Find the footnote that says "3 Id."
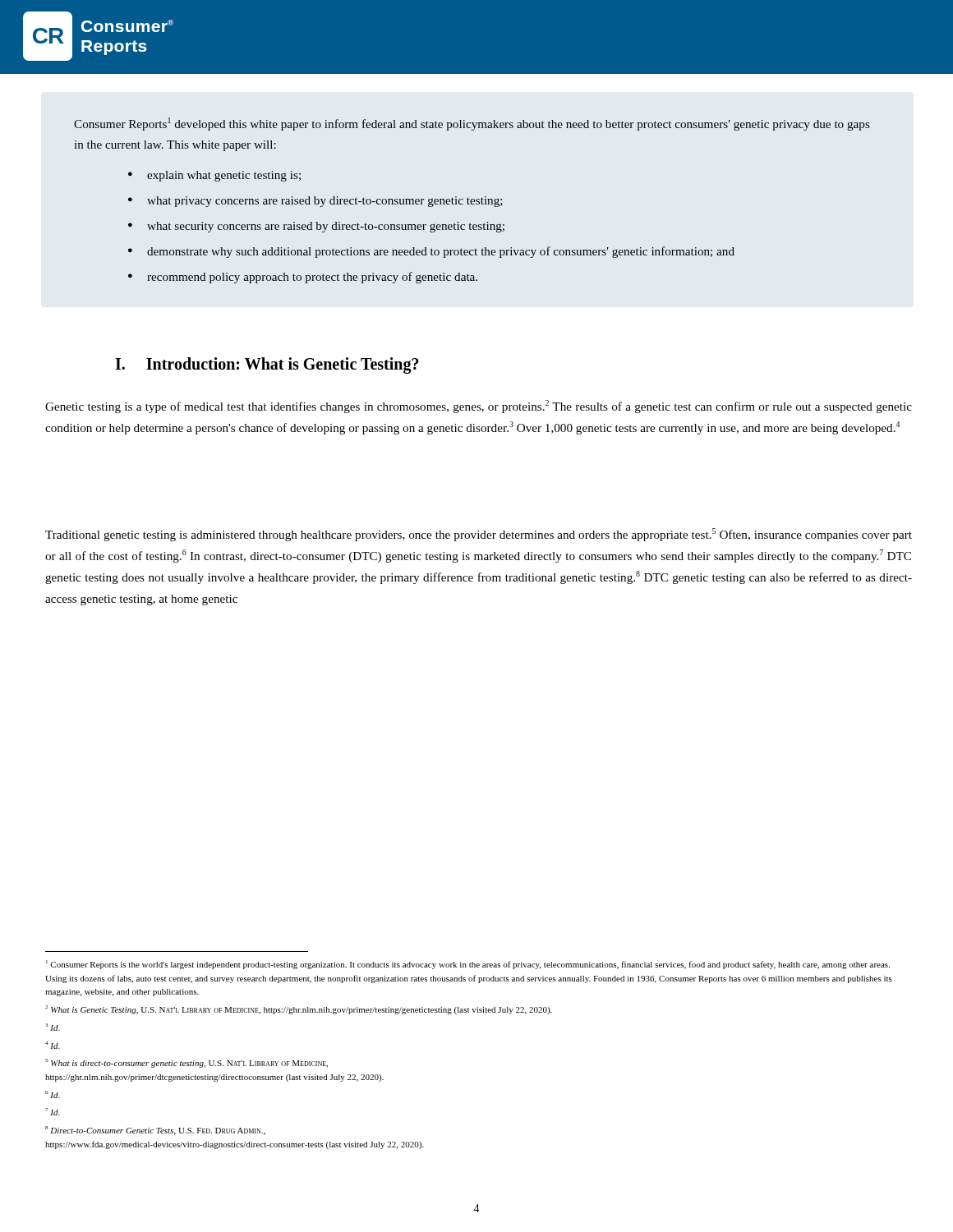Screen dimensions: 1232x953 (53, 1027)
